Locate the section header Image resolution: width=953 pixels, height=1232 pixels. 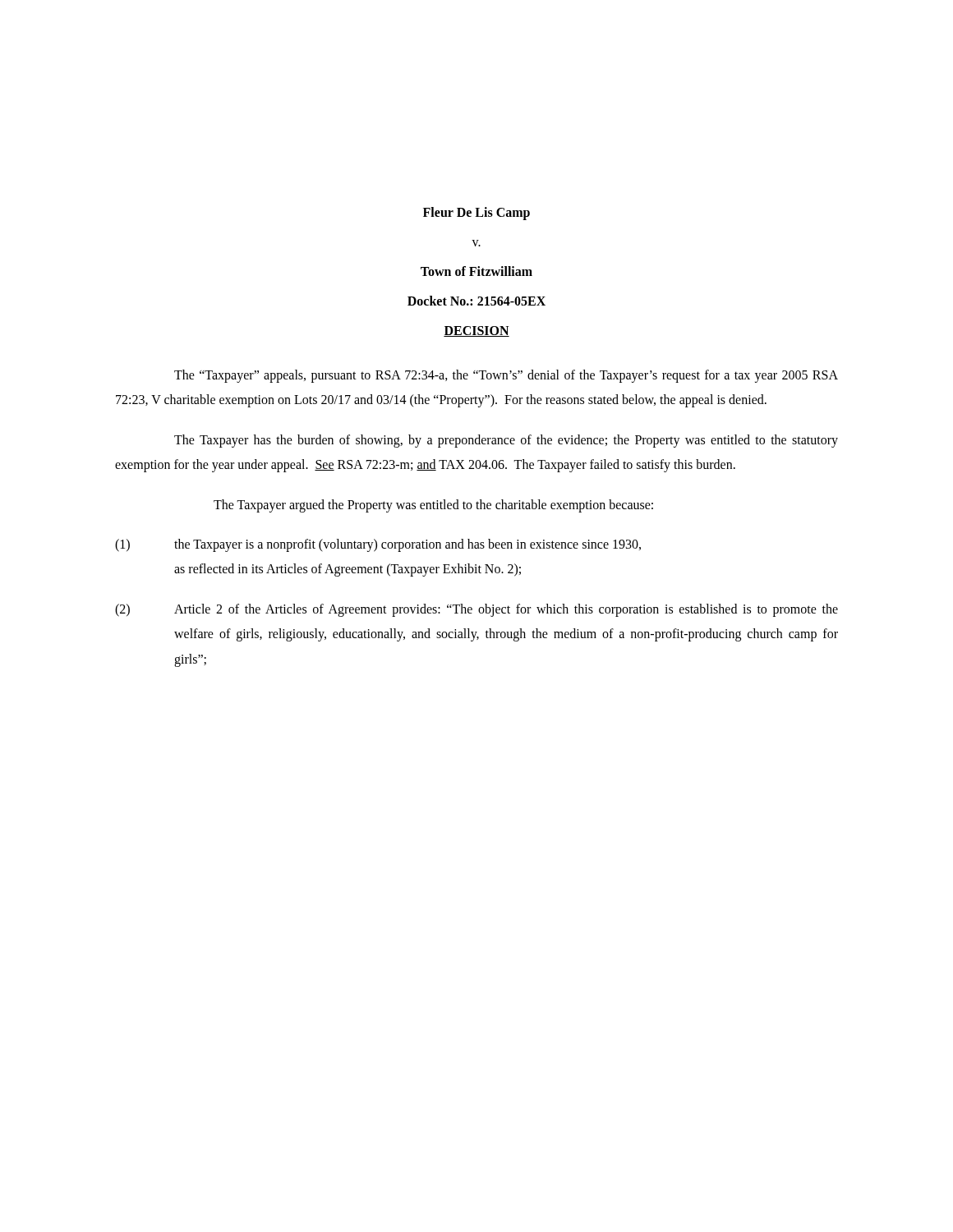click(x=476, y=331)
